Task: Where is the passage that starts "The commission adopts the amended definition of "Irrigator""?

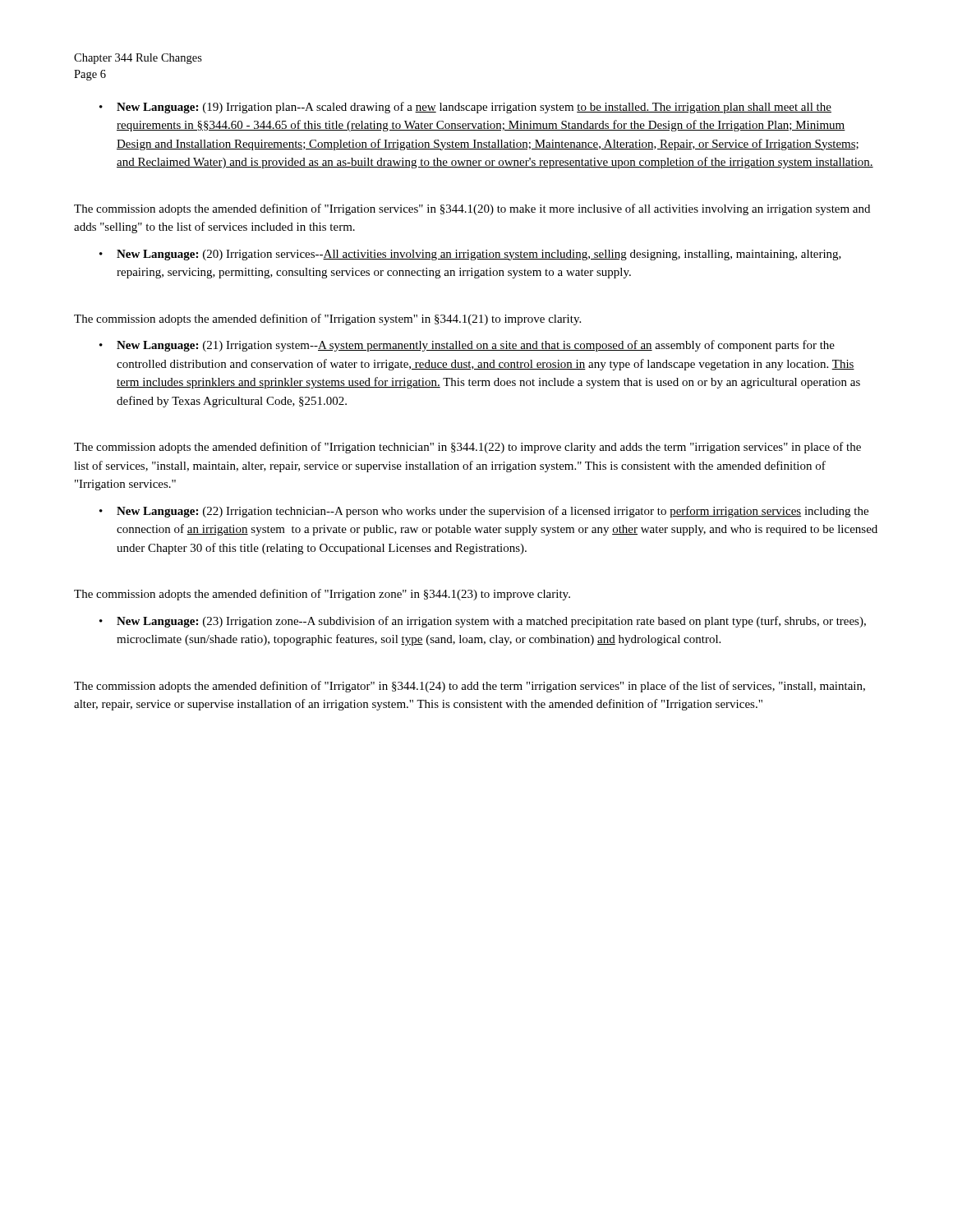Action: tap(470, 695)
